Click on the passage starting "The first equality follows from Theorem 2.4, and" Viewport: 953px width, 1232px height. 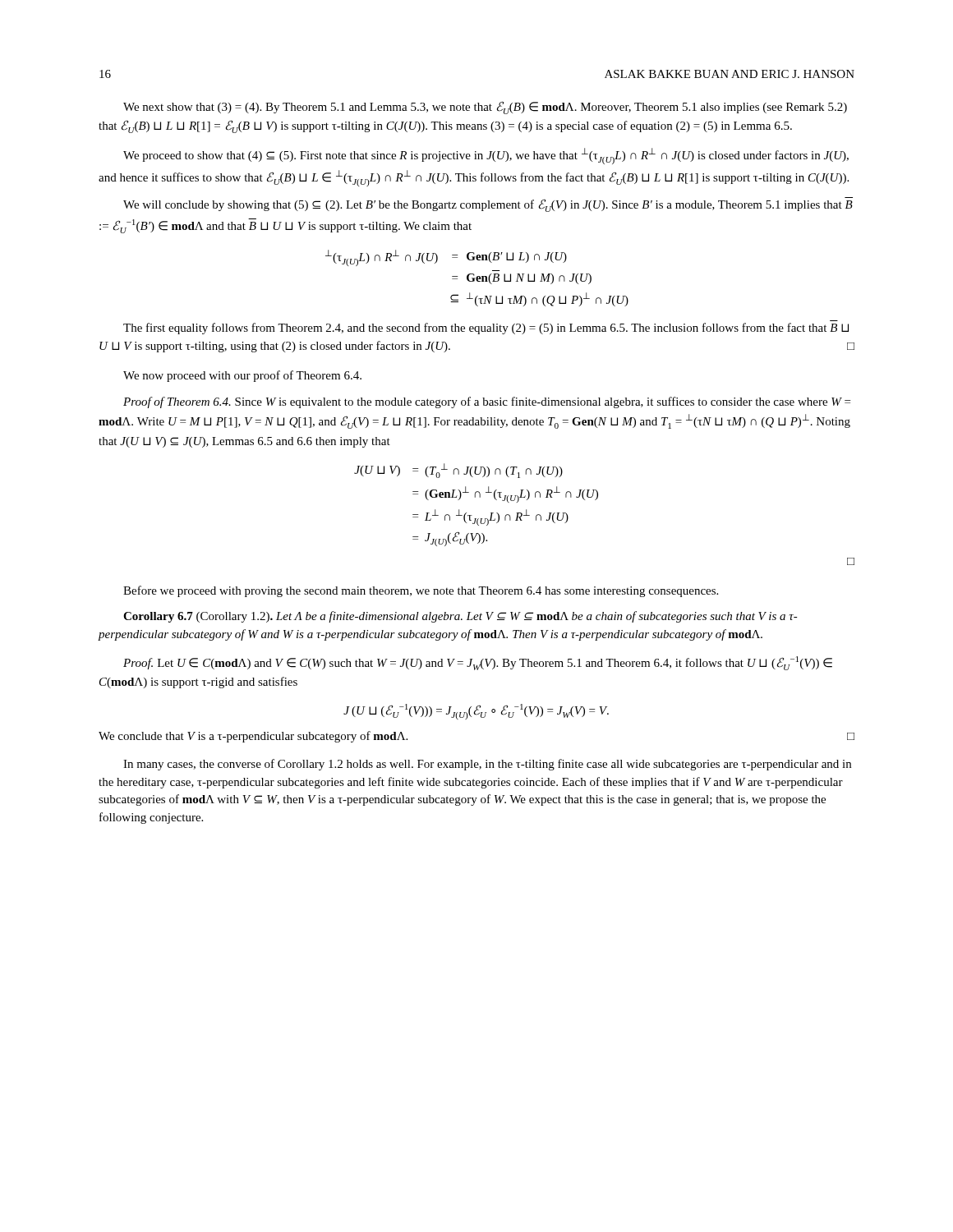pyautogui.click(x=476, y=338)
